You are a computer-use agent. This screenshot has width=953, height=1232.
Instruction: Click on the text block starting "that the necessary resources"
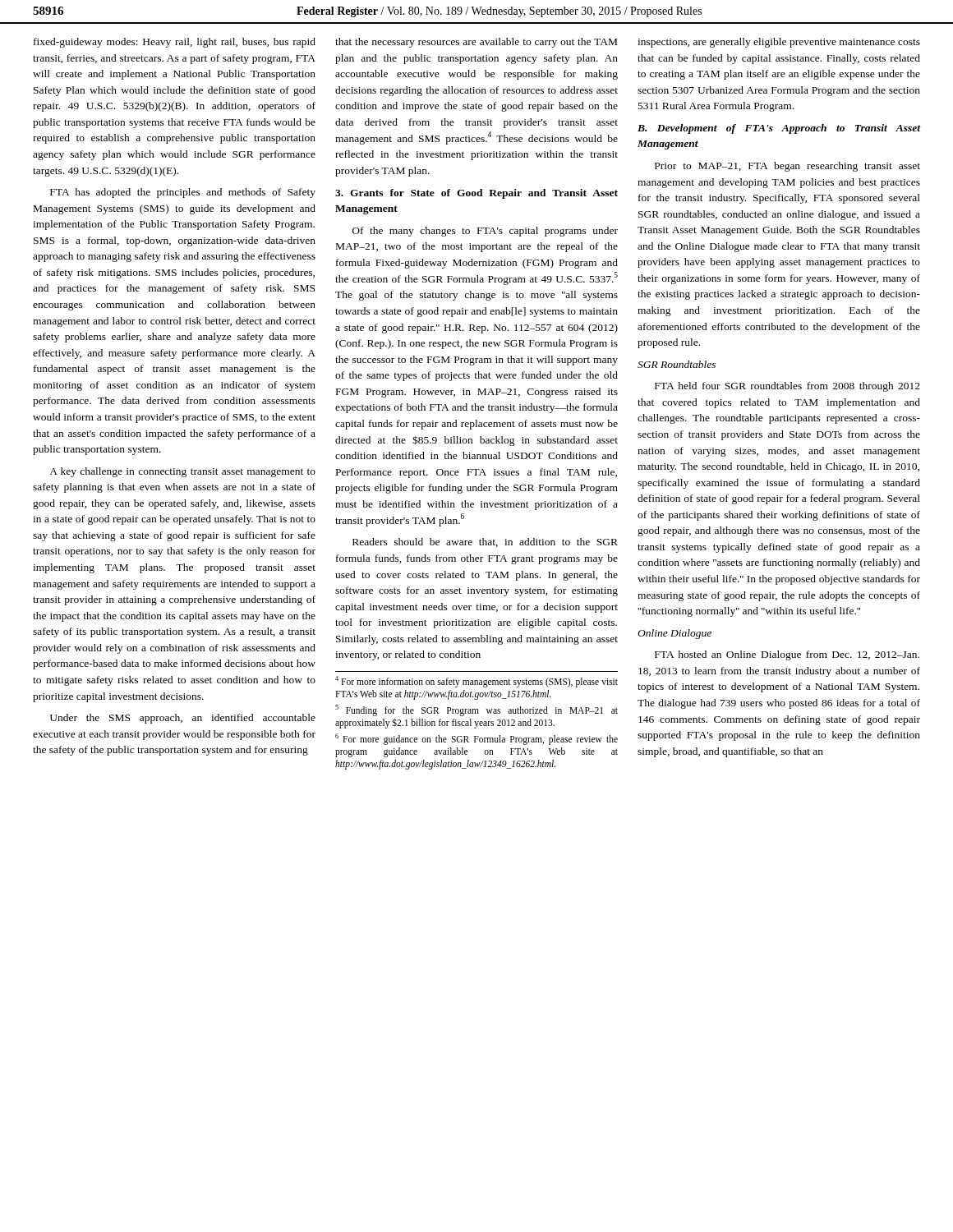[x=476, y=106]
